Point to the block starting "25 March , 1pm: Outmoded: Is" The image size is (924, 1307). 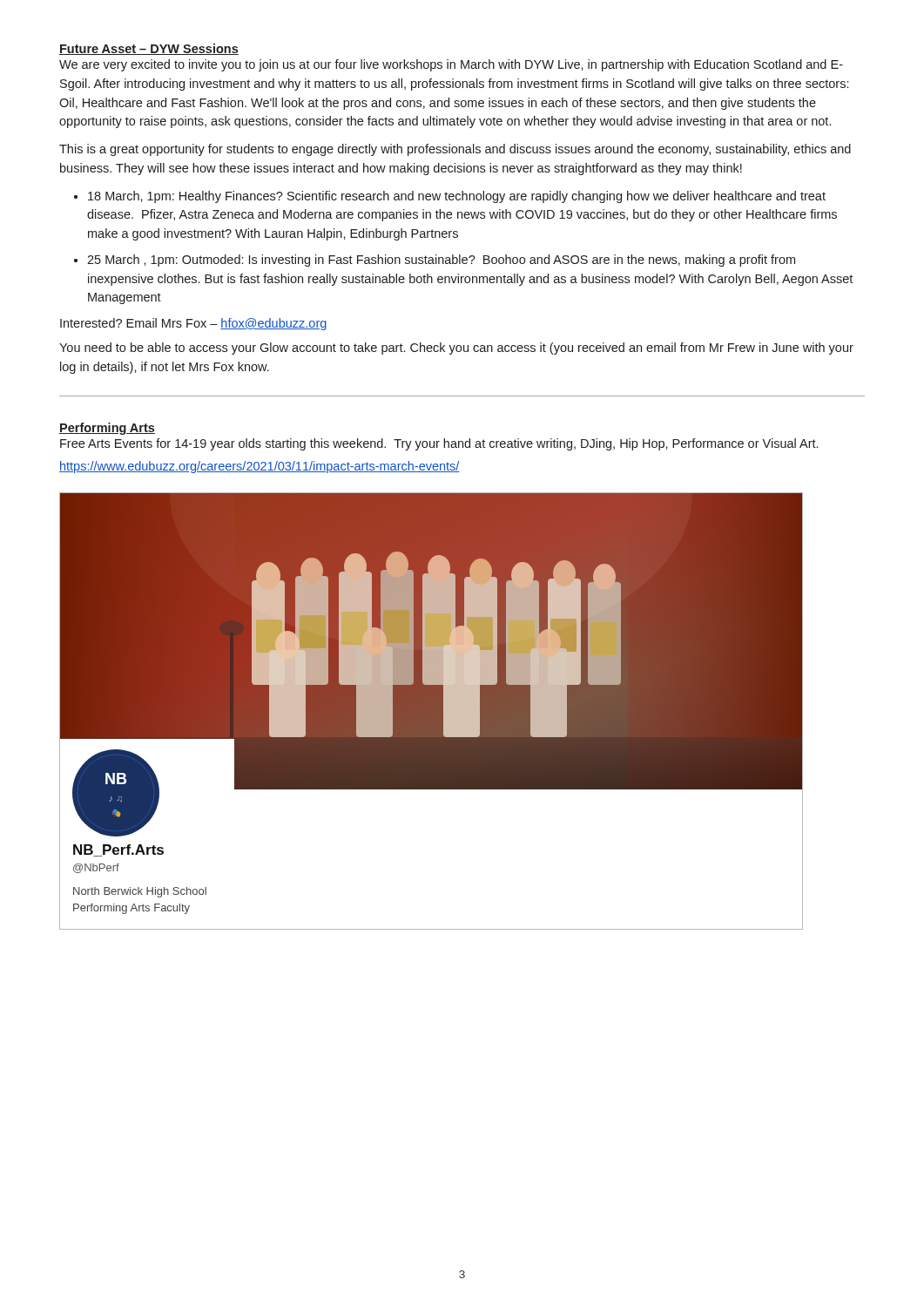click(476, 279)
